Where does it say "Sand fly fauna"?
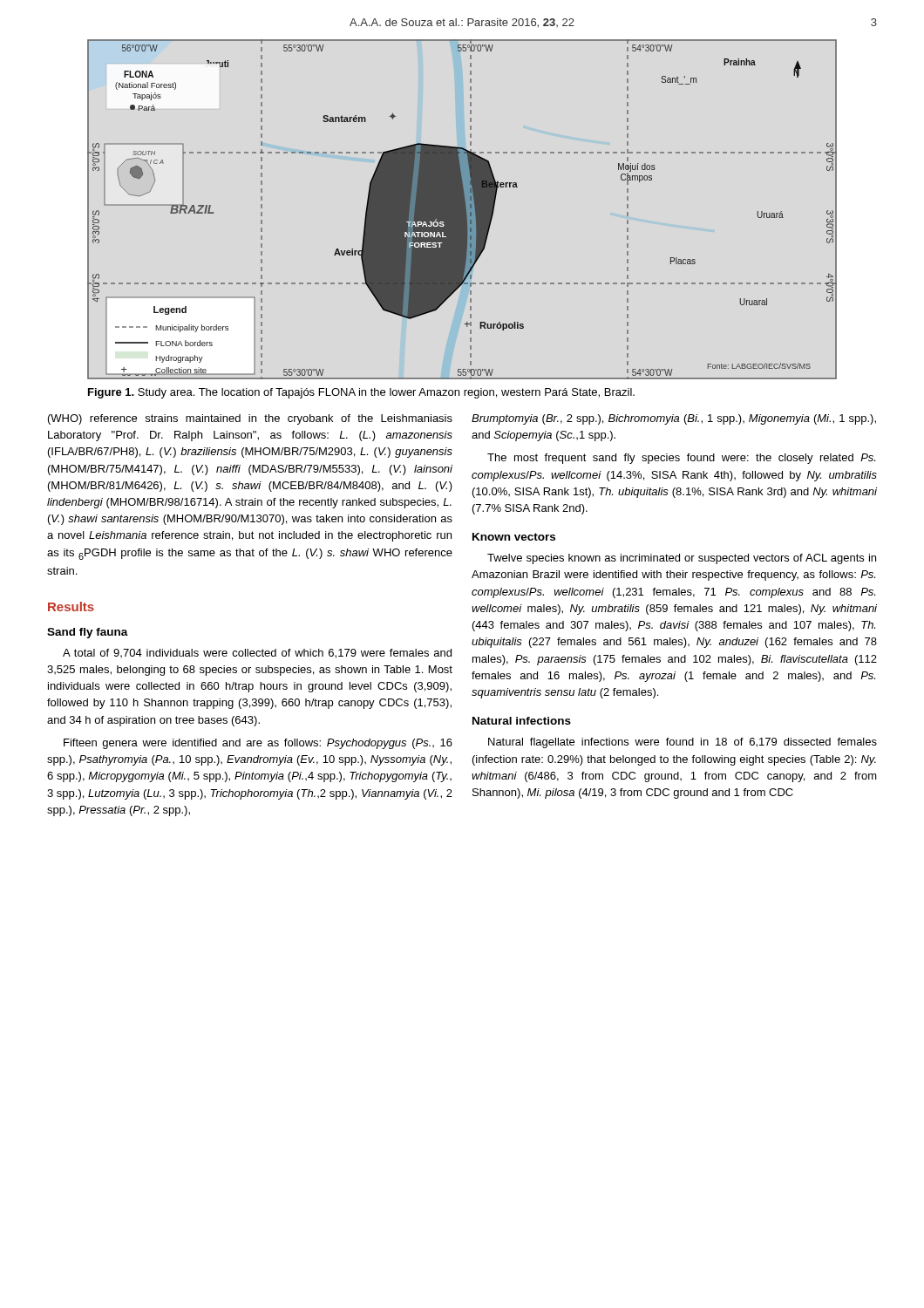The image size is (924, 1308). [87, 632]
